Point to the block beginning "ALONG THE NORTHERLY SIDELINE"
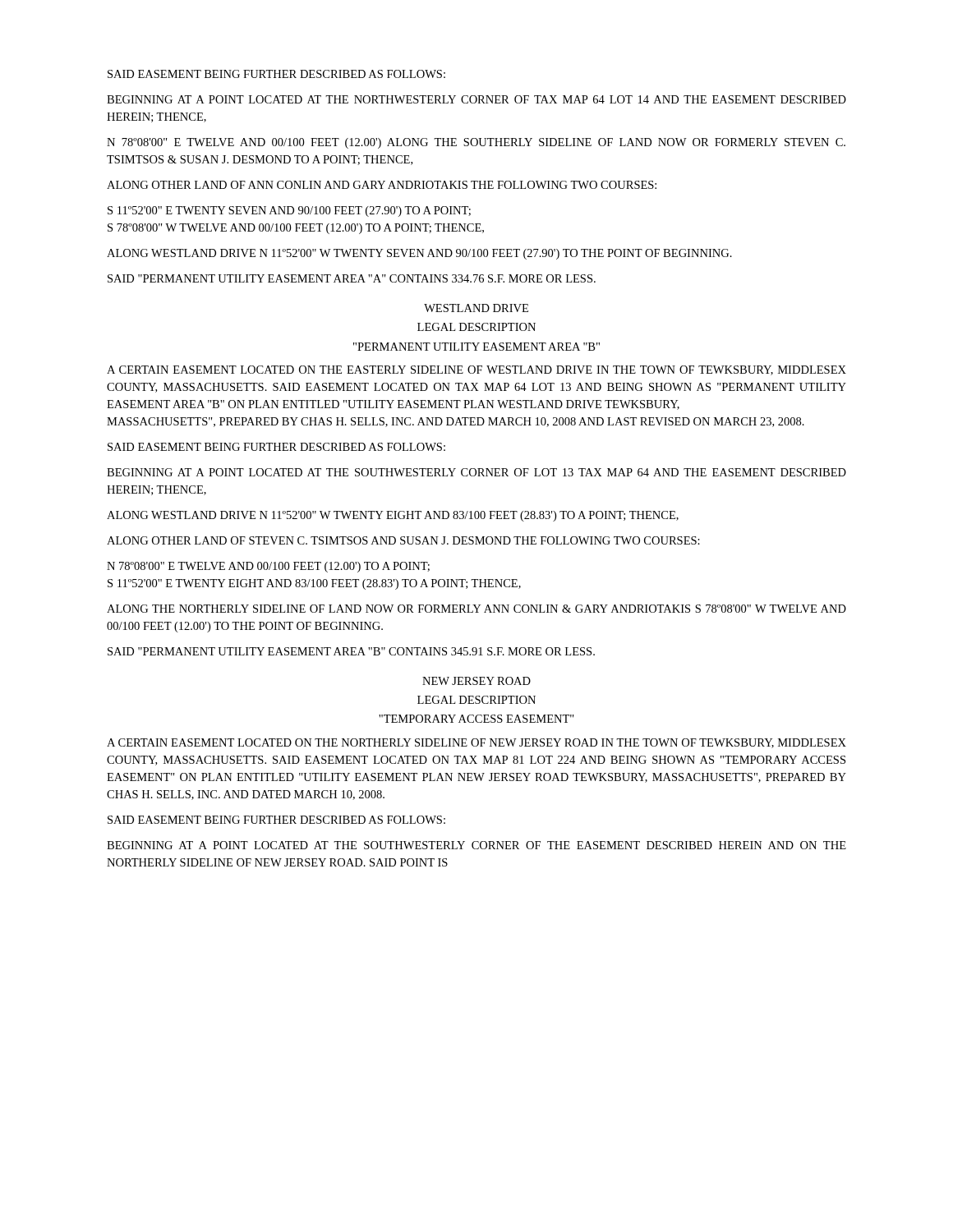Viewport: 953px width, 1232px height. (476, 617)
